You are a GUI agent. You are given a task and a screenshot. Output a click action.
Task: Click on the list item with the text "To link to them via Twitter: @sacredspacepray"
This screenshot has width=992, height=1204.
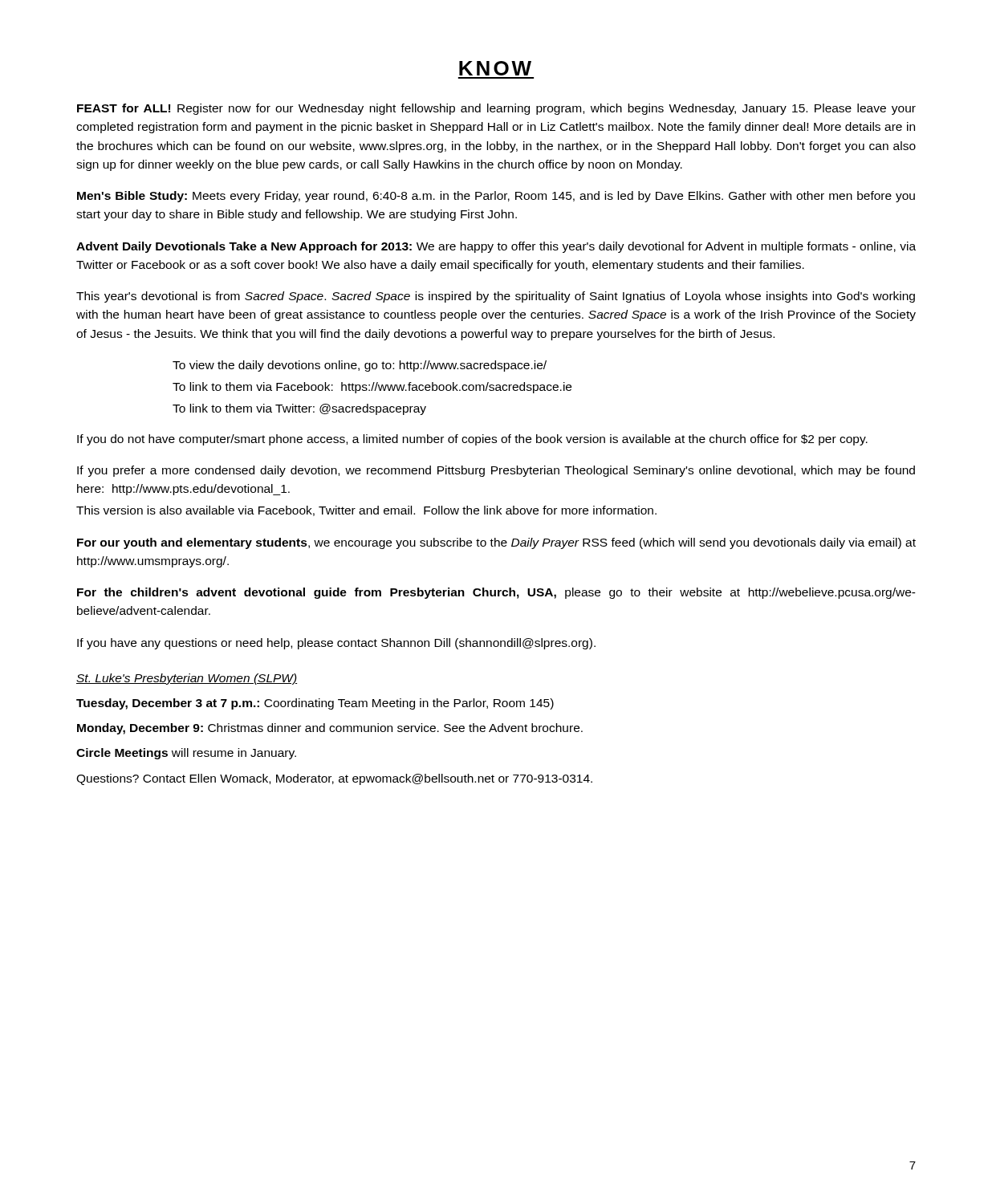click(299, 408)
